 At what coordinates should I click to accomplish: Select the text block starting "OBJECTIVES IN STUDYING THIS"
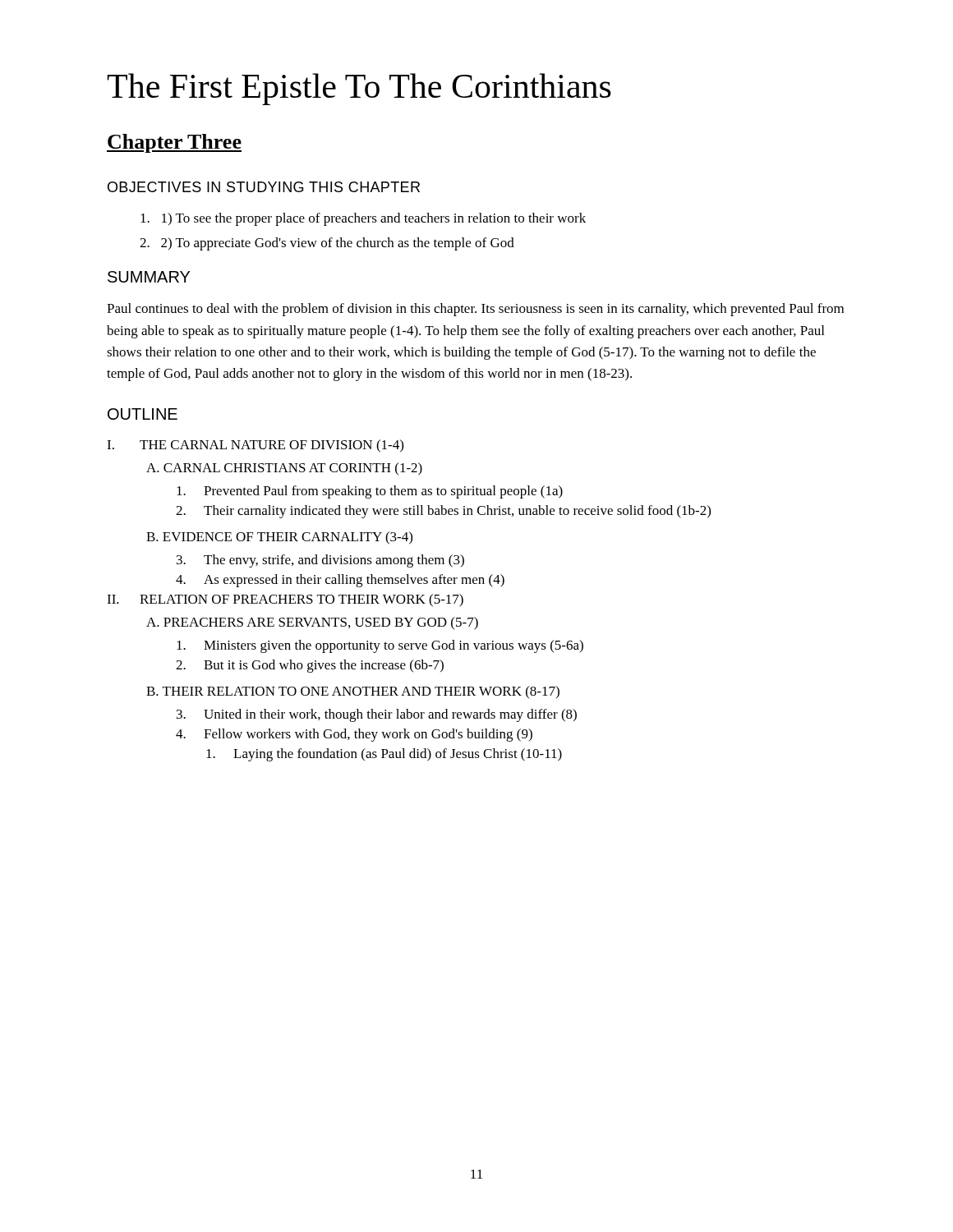coord(264,187)
